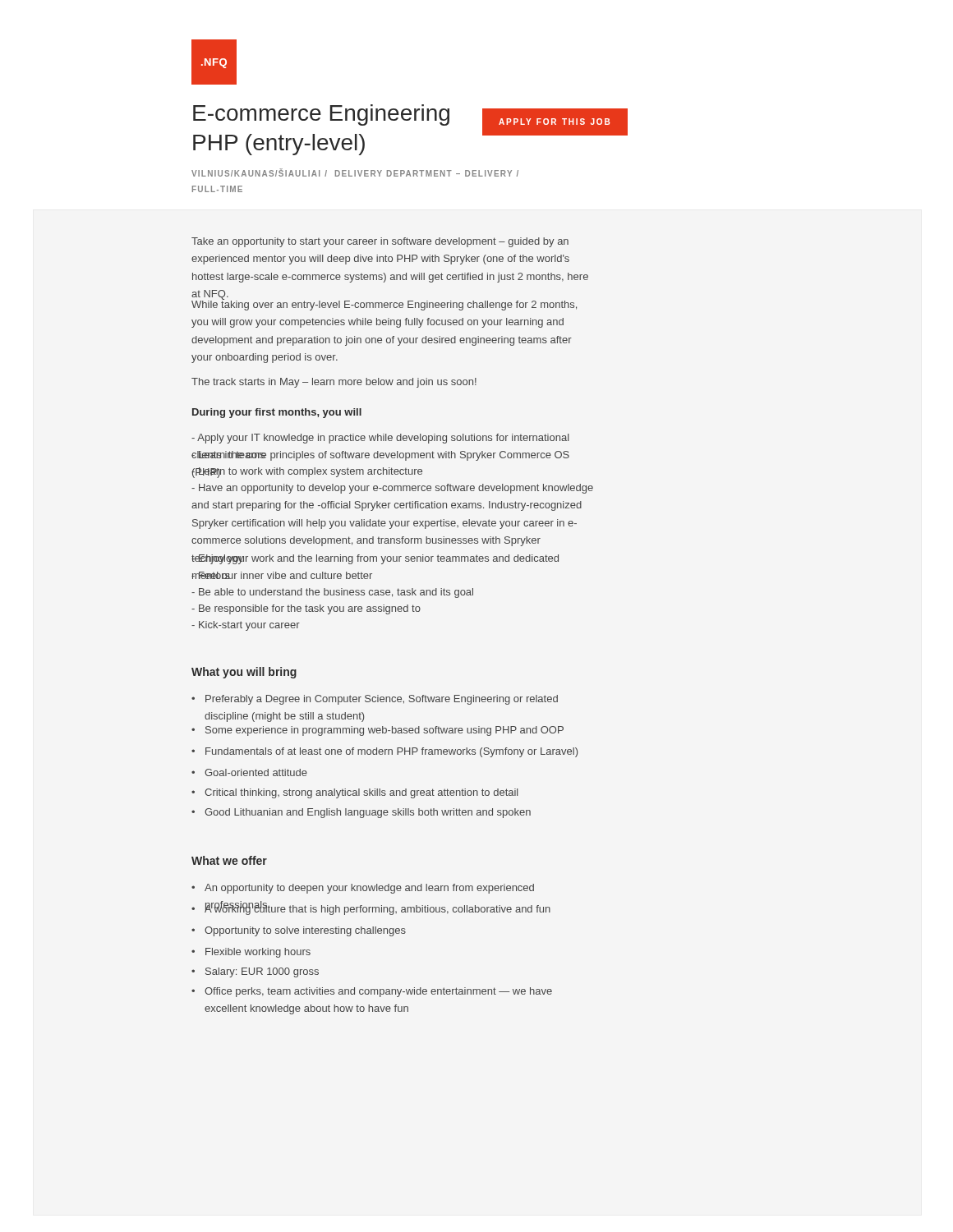Select the element starting "• Preferably a"
This screenshot has height=1232, width=953.
click(x=393, y=708)
